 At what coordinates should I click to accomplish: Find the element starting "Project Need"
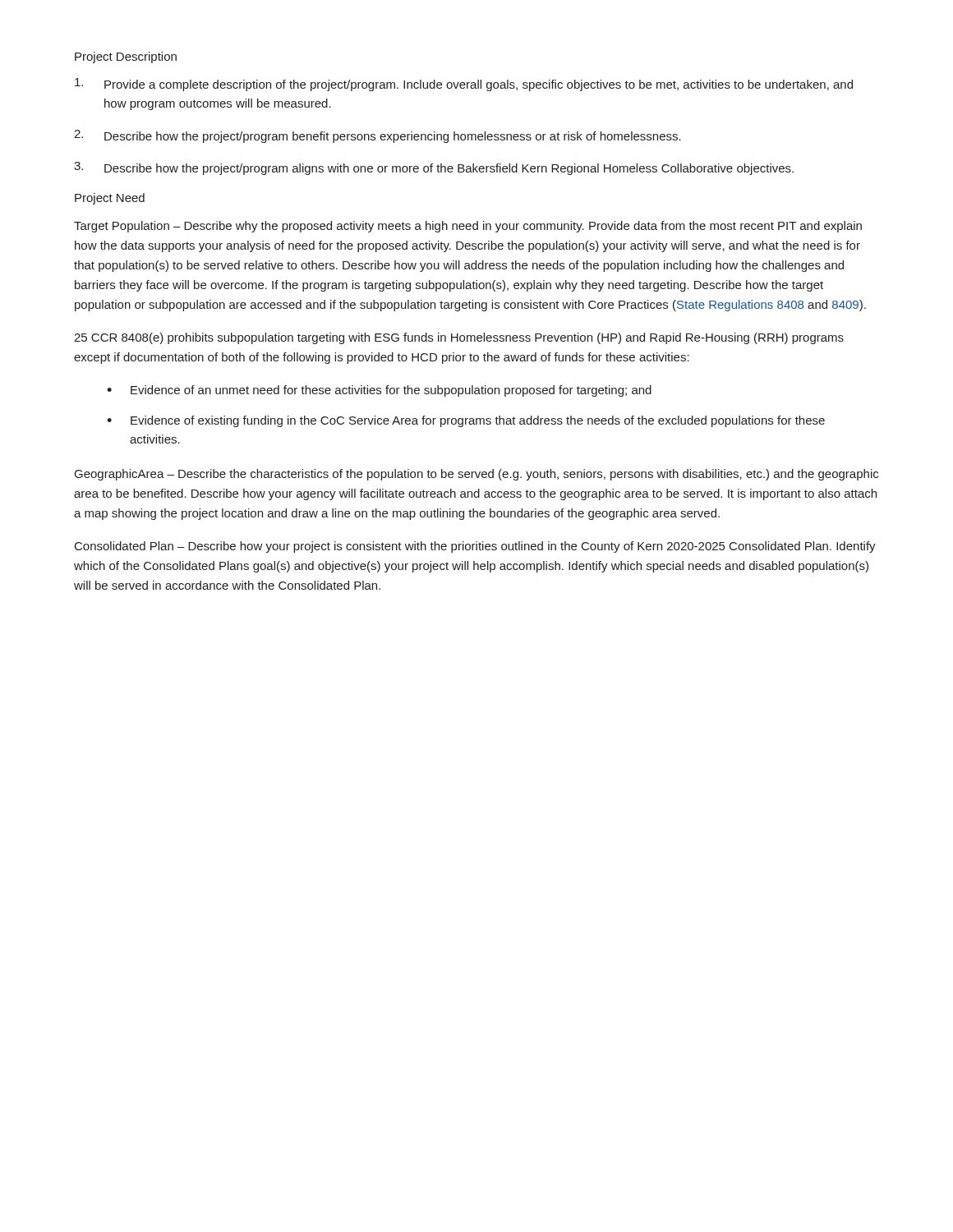coord(110,198)
